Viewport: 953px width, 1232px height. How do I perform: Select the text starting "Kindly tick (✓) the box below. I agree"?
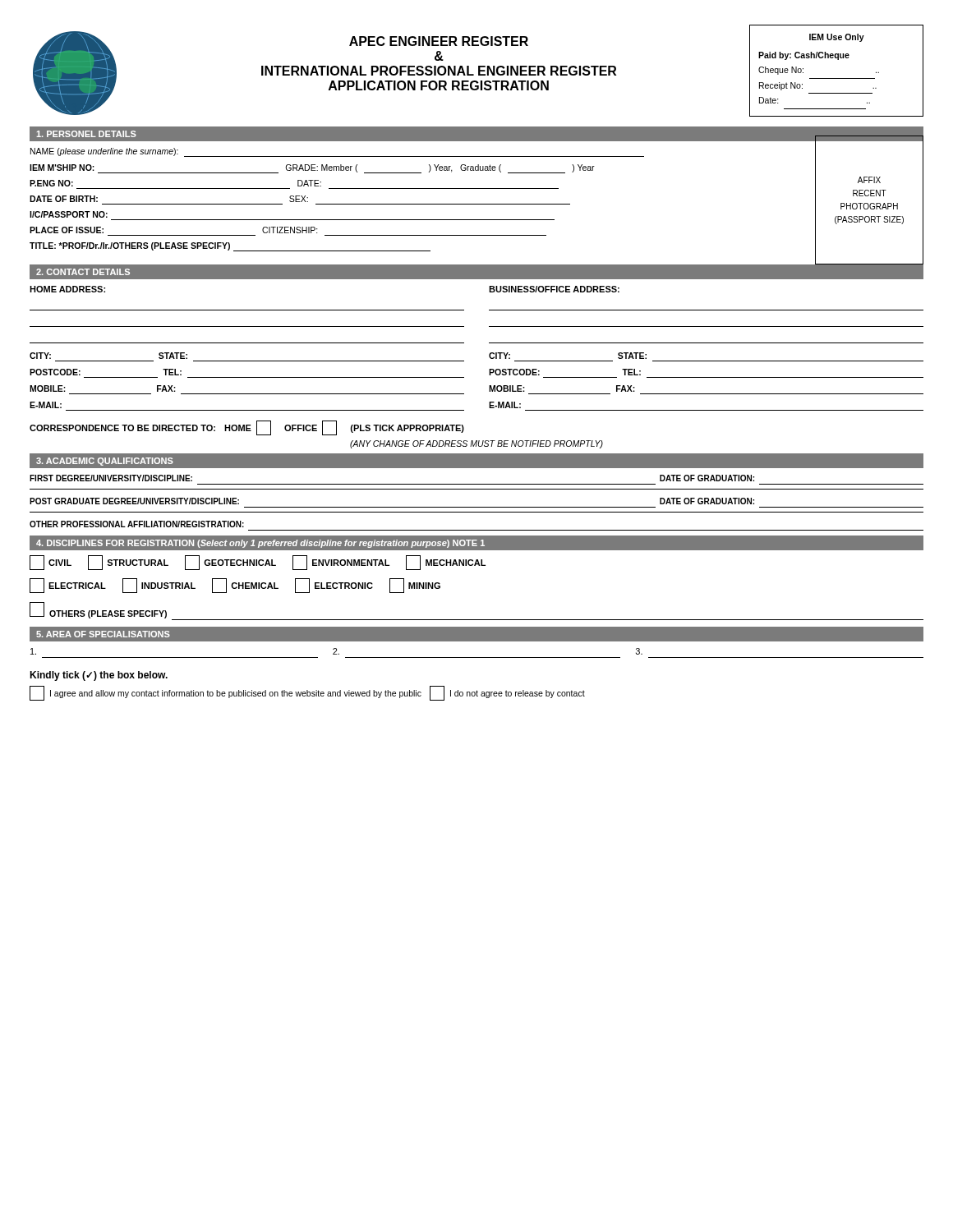click(x=476, y=685)
